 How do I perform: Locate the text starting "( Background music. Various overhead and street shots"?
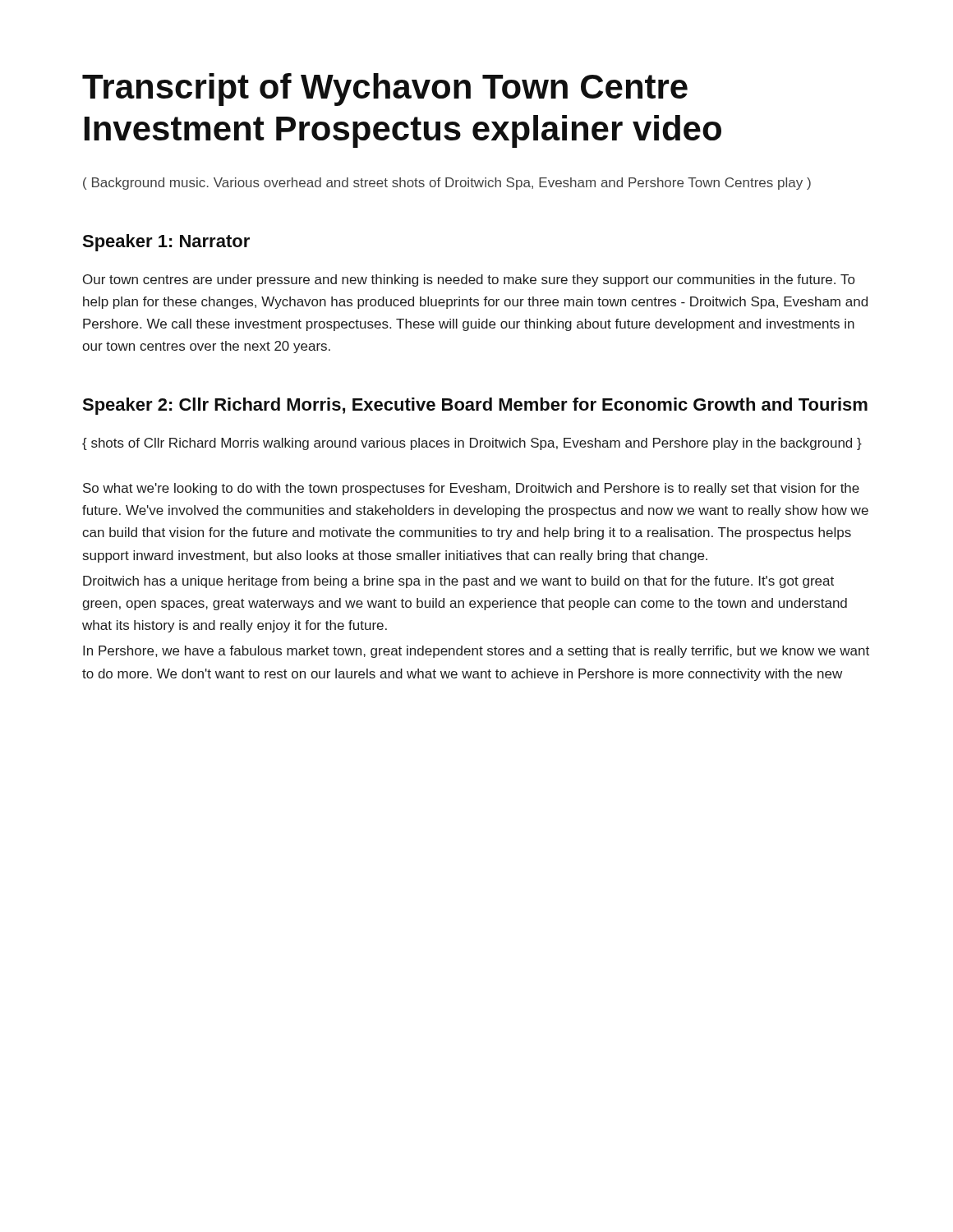447,183
